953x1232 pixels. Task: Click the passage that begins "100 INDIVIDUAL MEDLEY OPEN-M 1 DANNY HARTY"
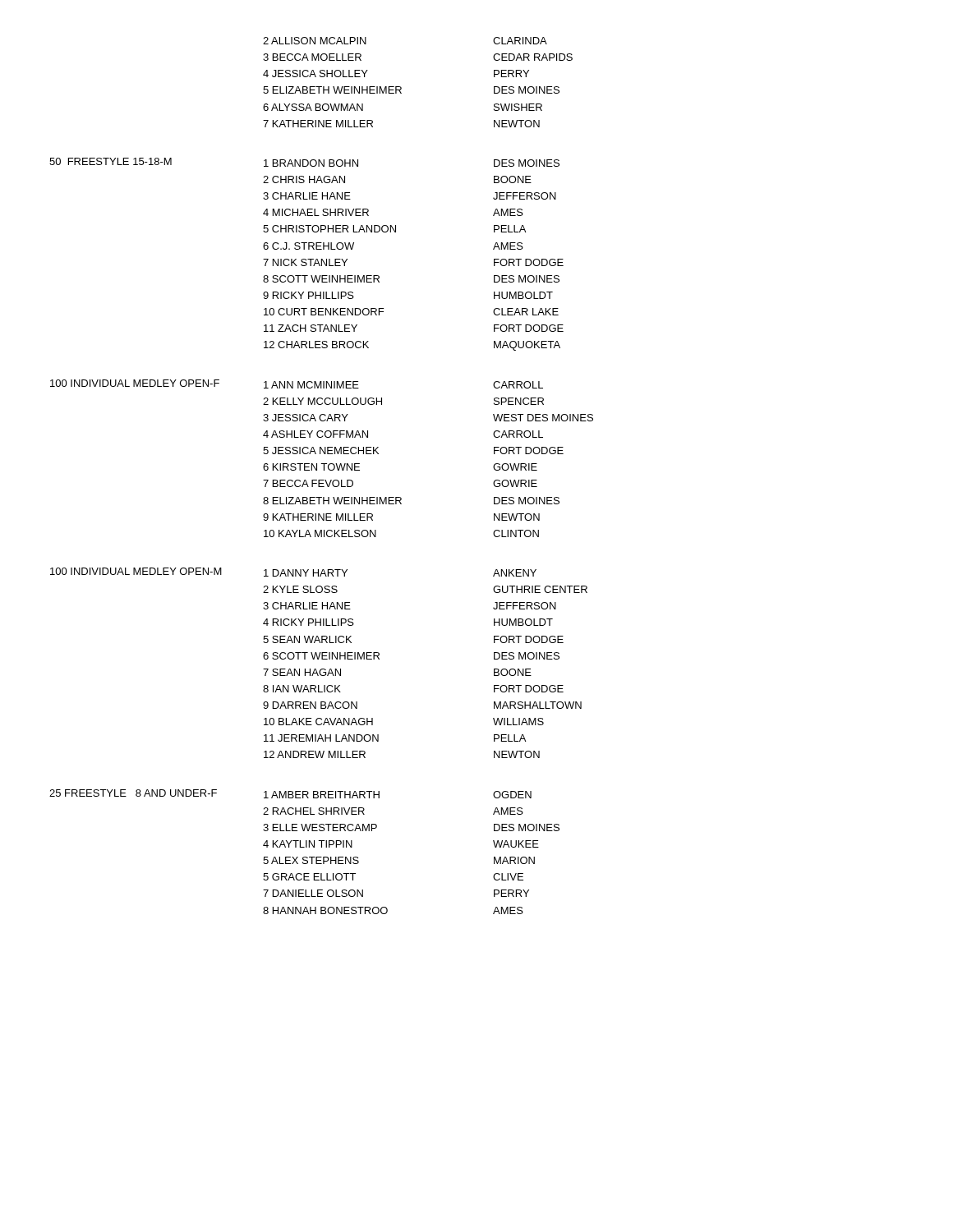pyautogui.click(x=293, y=572)
